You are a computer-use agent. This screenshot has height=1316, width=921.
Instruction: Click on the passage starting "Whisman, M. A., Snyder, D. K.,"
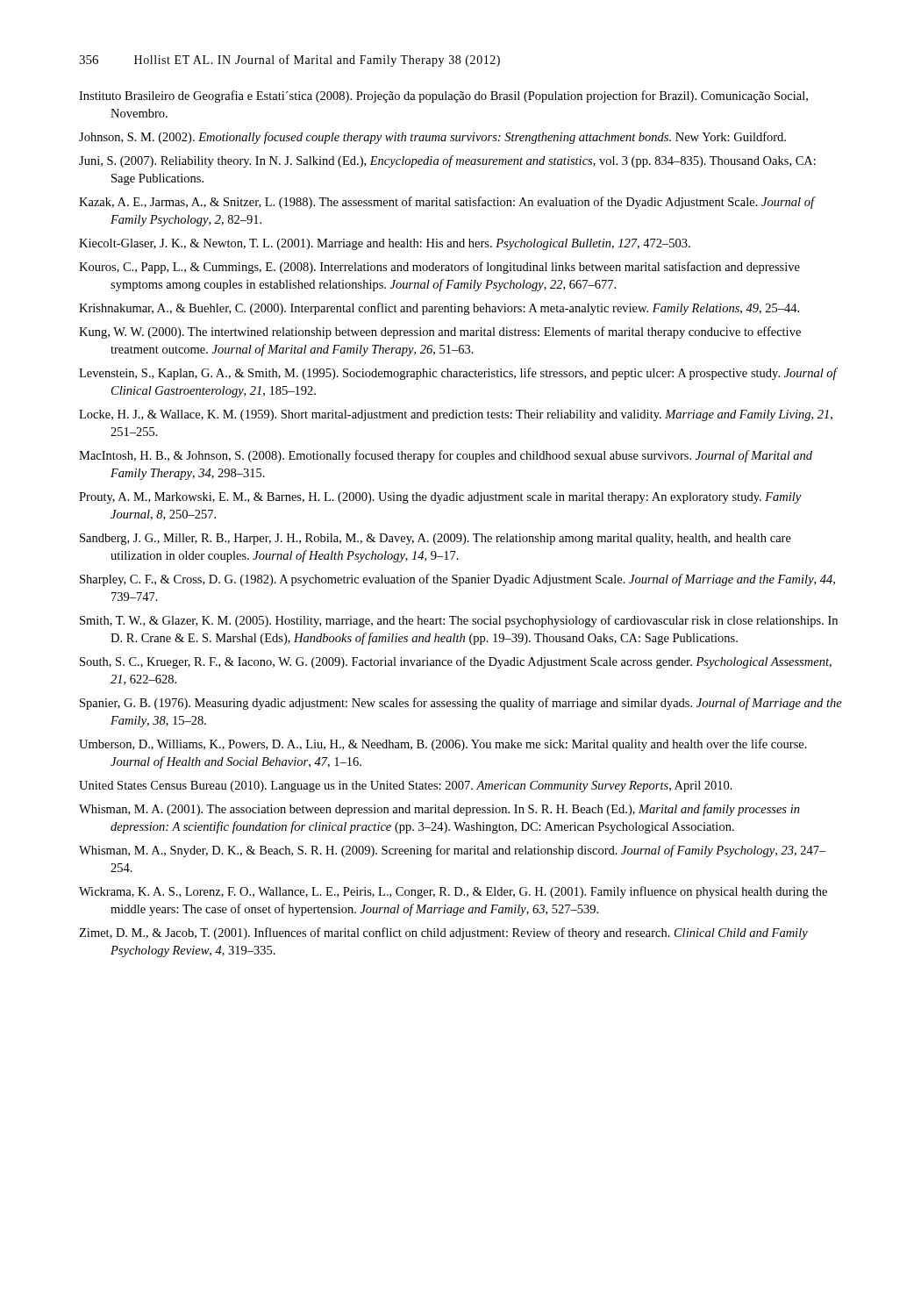(452, 859)
